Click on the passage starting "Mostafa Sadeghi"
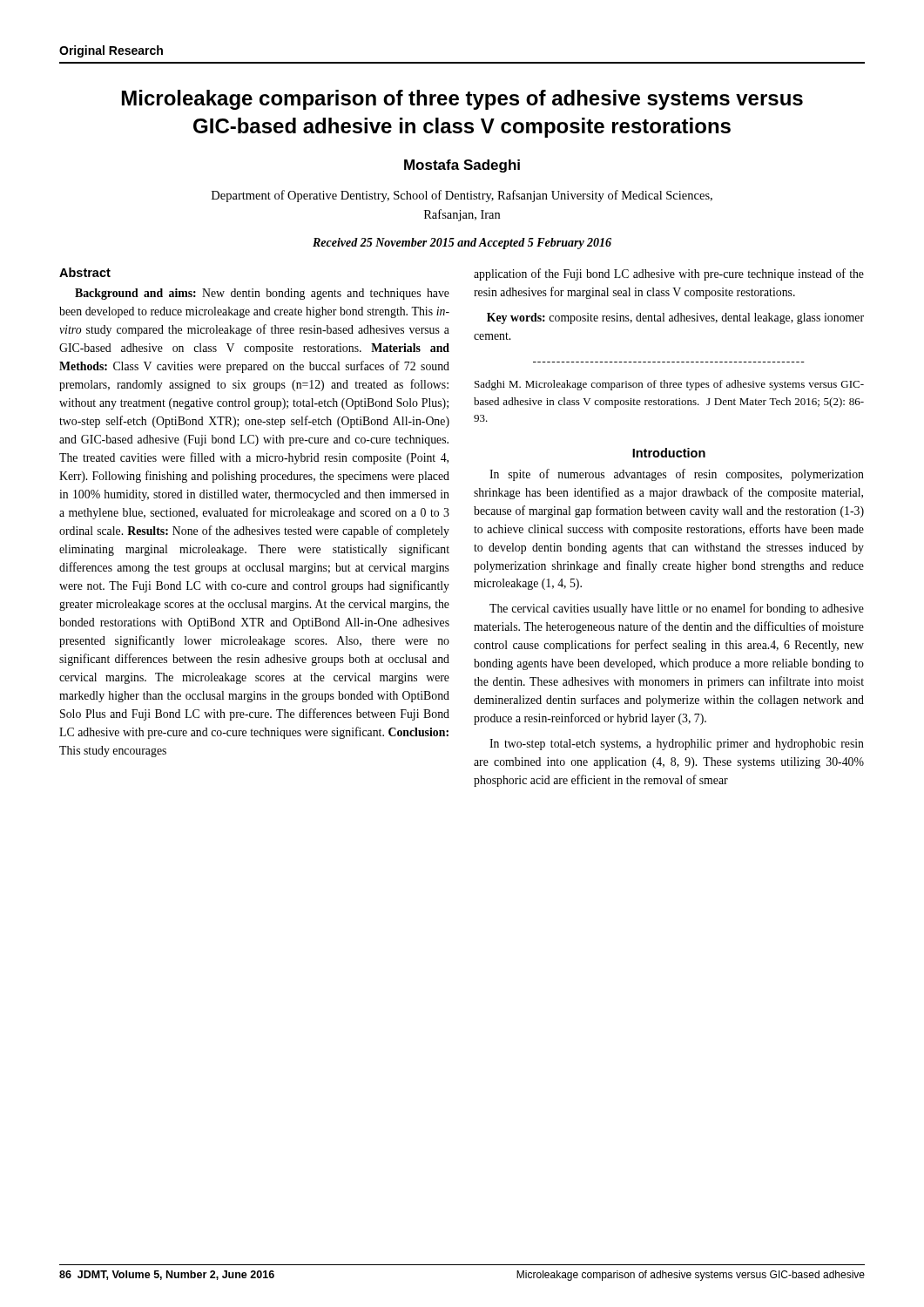 pyautogui.click(x=462, y=165)
